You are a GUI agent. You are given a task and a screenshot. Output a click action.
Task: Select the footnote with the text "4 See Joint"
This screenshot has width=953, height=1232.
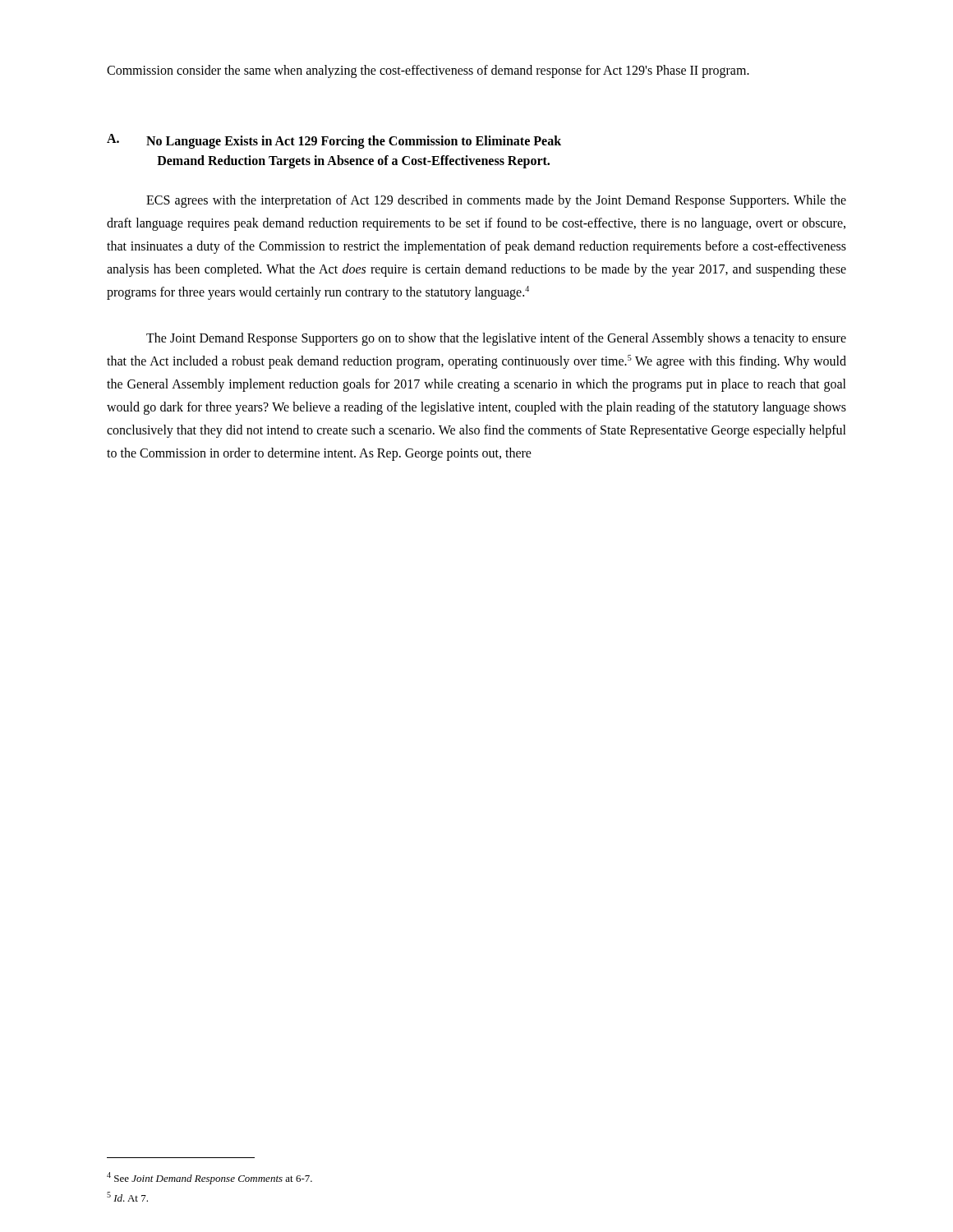[x=210, y=1177]
